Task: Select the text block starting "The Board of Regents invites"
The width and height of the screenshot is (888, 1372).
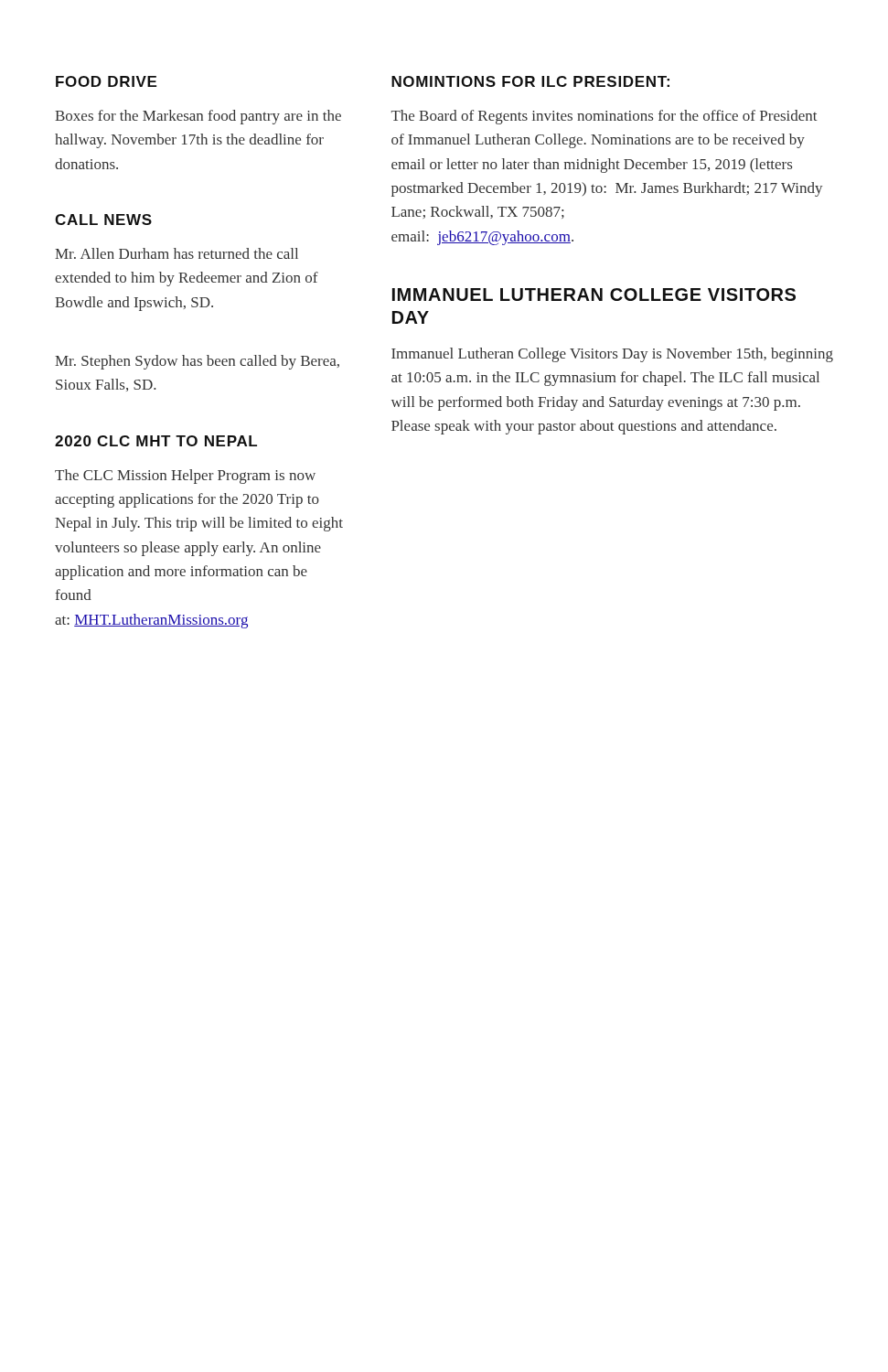Action: tap(607, 176)
